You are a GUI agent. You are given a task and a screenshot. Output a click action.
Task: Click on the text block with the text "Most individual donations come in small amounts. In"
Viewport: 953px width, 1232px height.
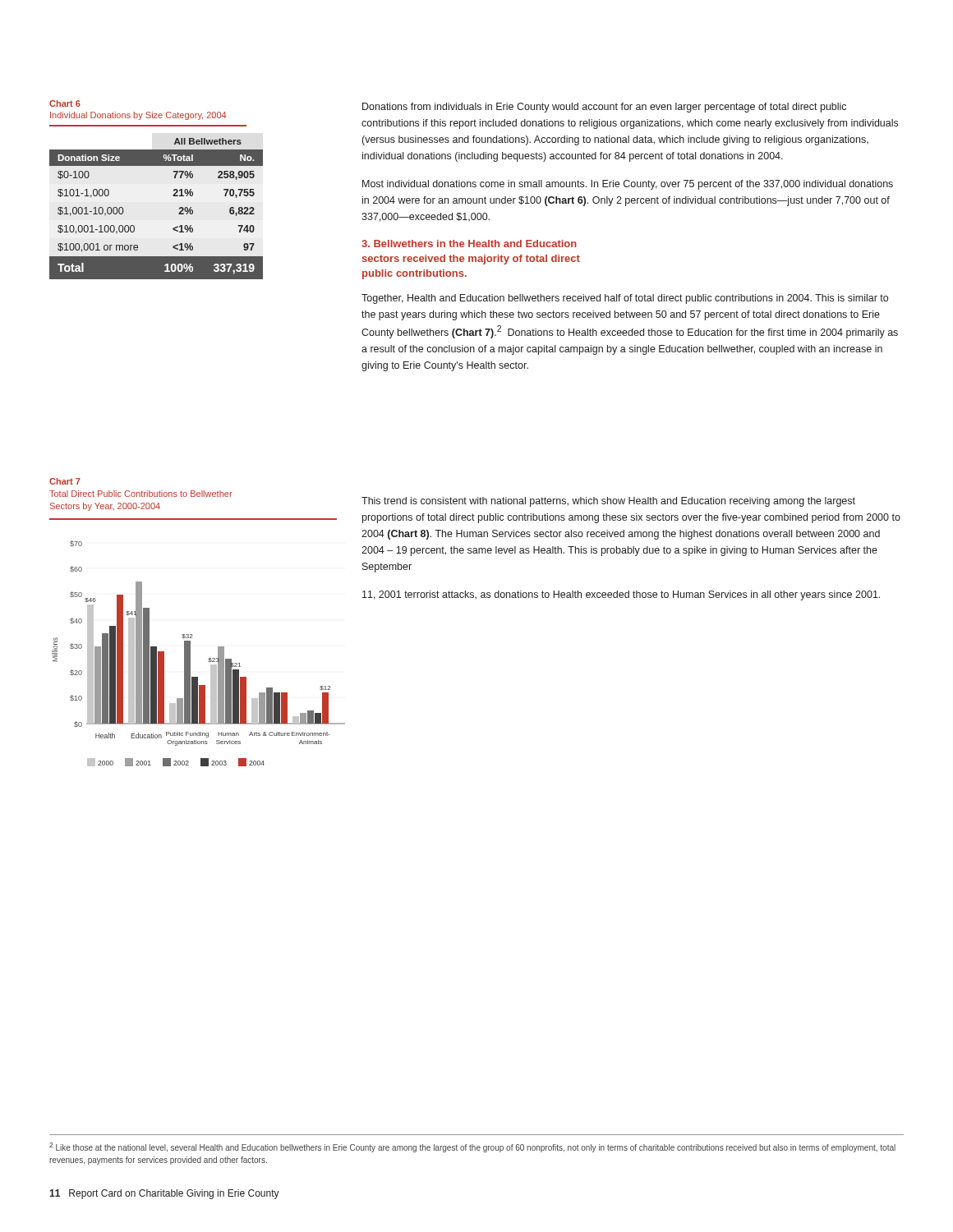tap(627, 200)
